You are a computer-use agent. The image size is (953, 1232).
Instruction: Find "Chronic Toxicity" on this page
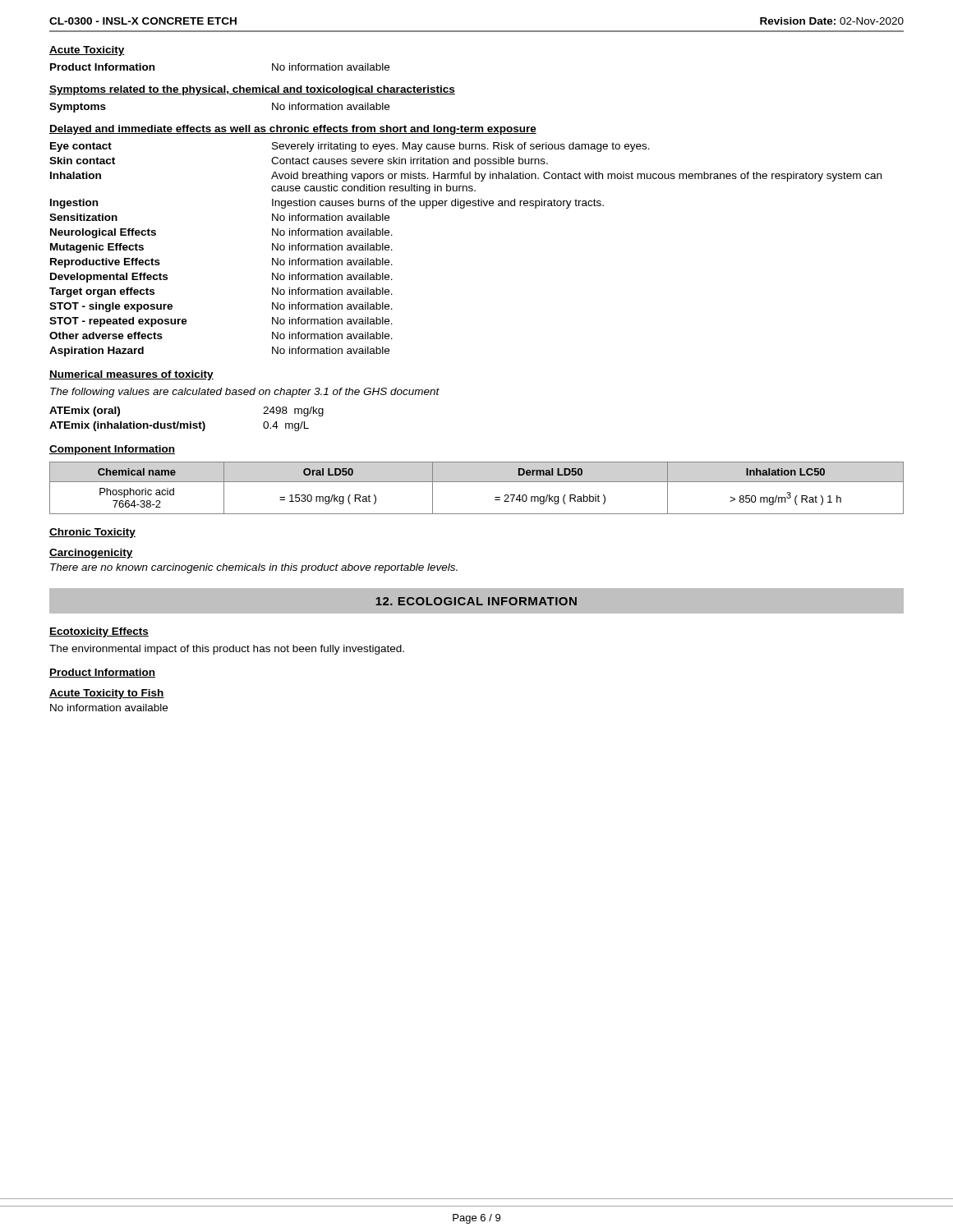tap(92, 532)
